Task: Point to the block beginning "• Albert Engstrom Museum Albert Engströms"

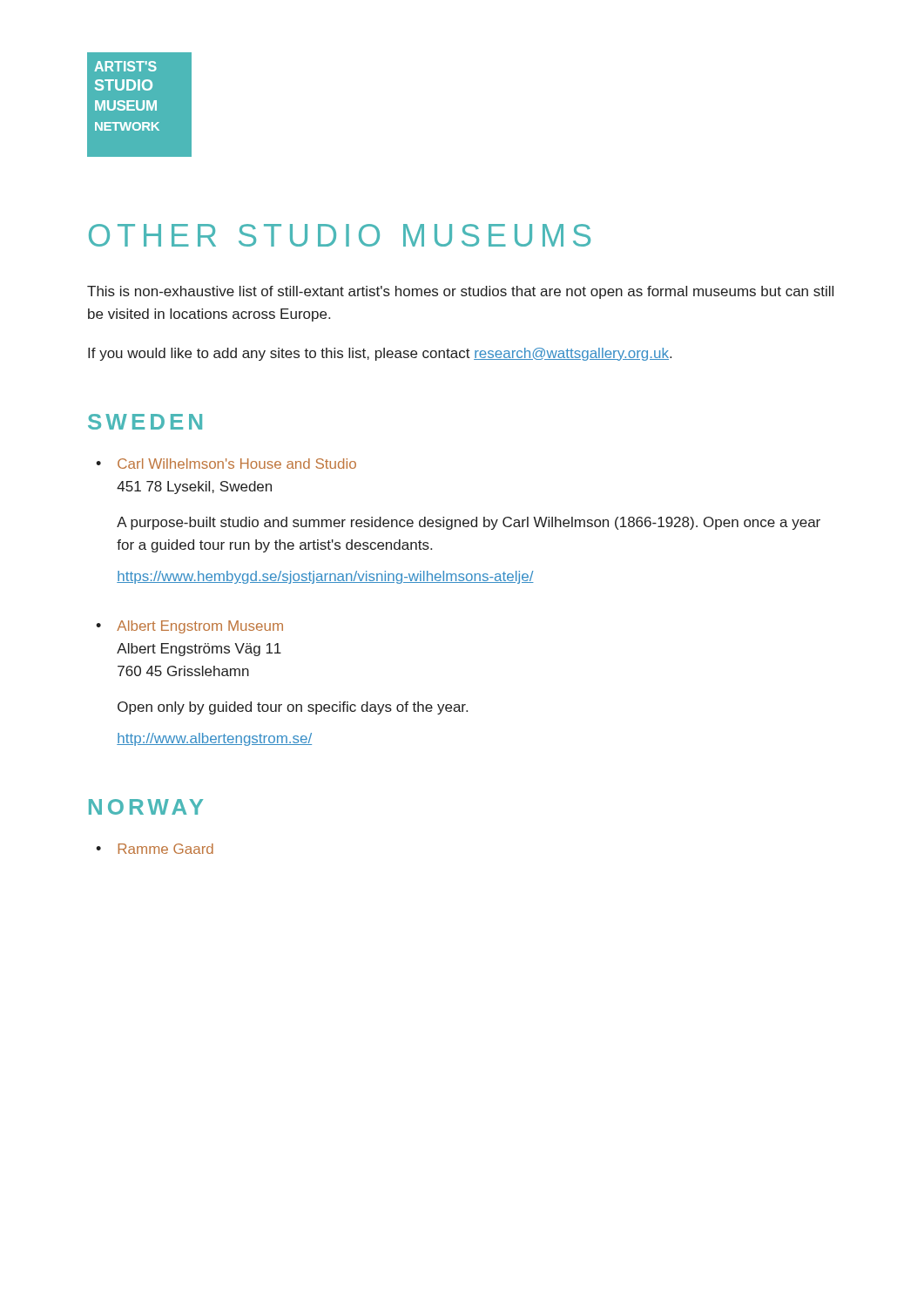Action: [x=189, y=627]
